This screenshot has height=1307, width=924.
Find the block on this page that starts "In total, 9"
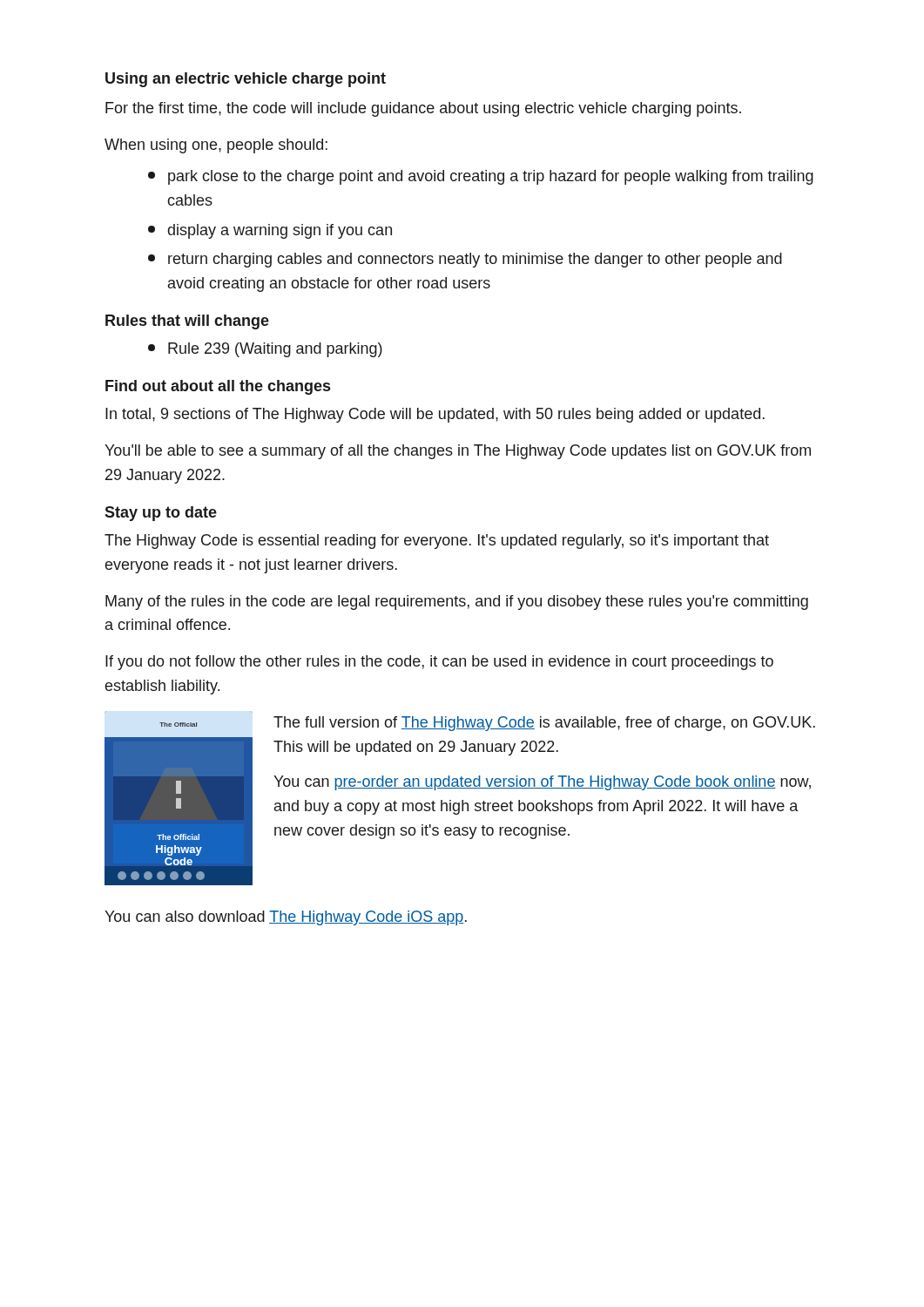(x=435, y=414)
